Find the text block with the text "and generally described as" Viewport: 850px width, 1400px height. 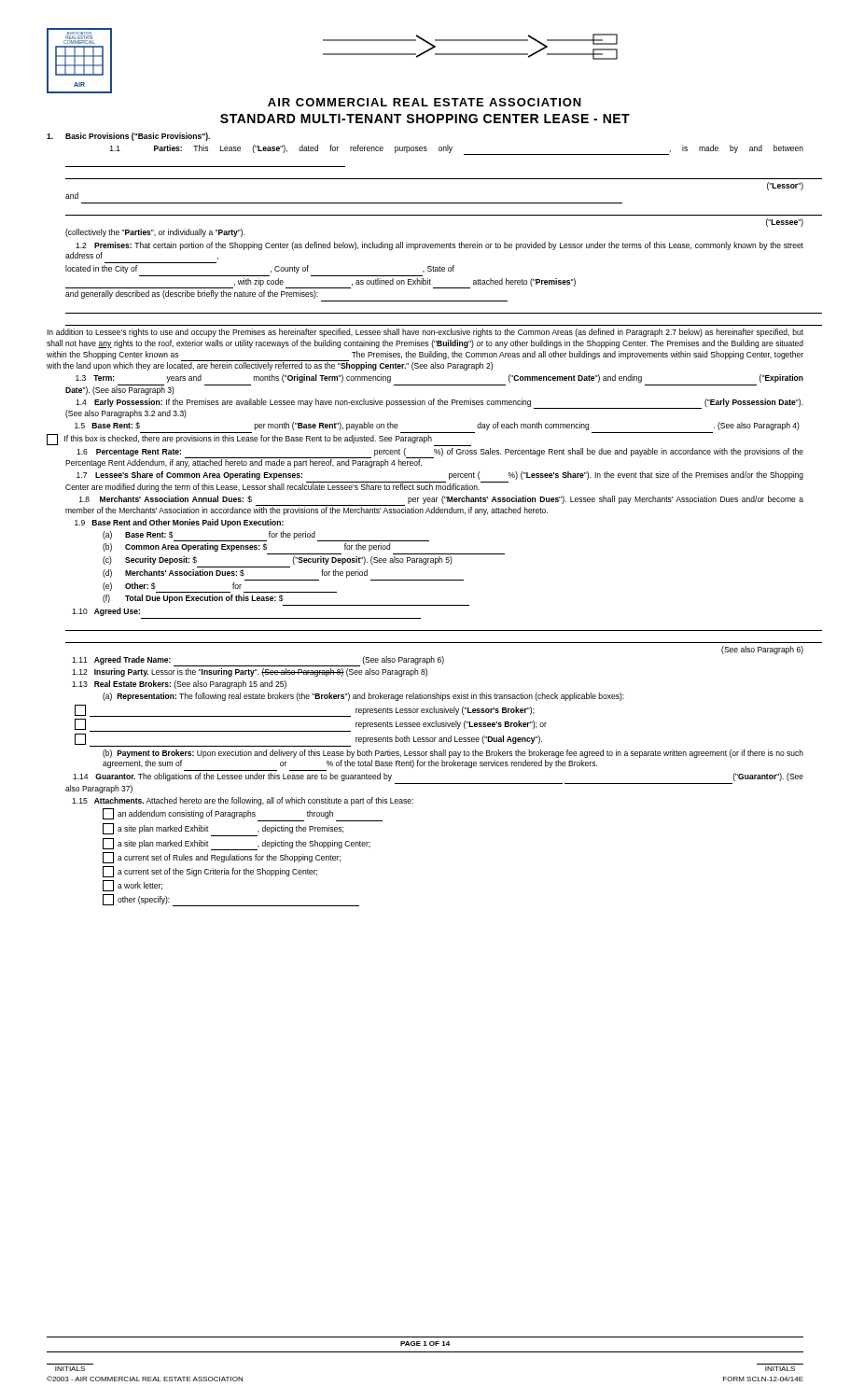pyautogui.click(x=286, y=296)
